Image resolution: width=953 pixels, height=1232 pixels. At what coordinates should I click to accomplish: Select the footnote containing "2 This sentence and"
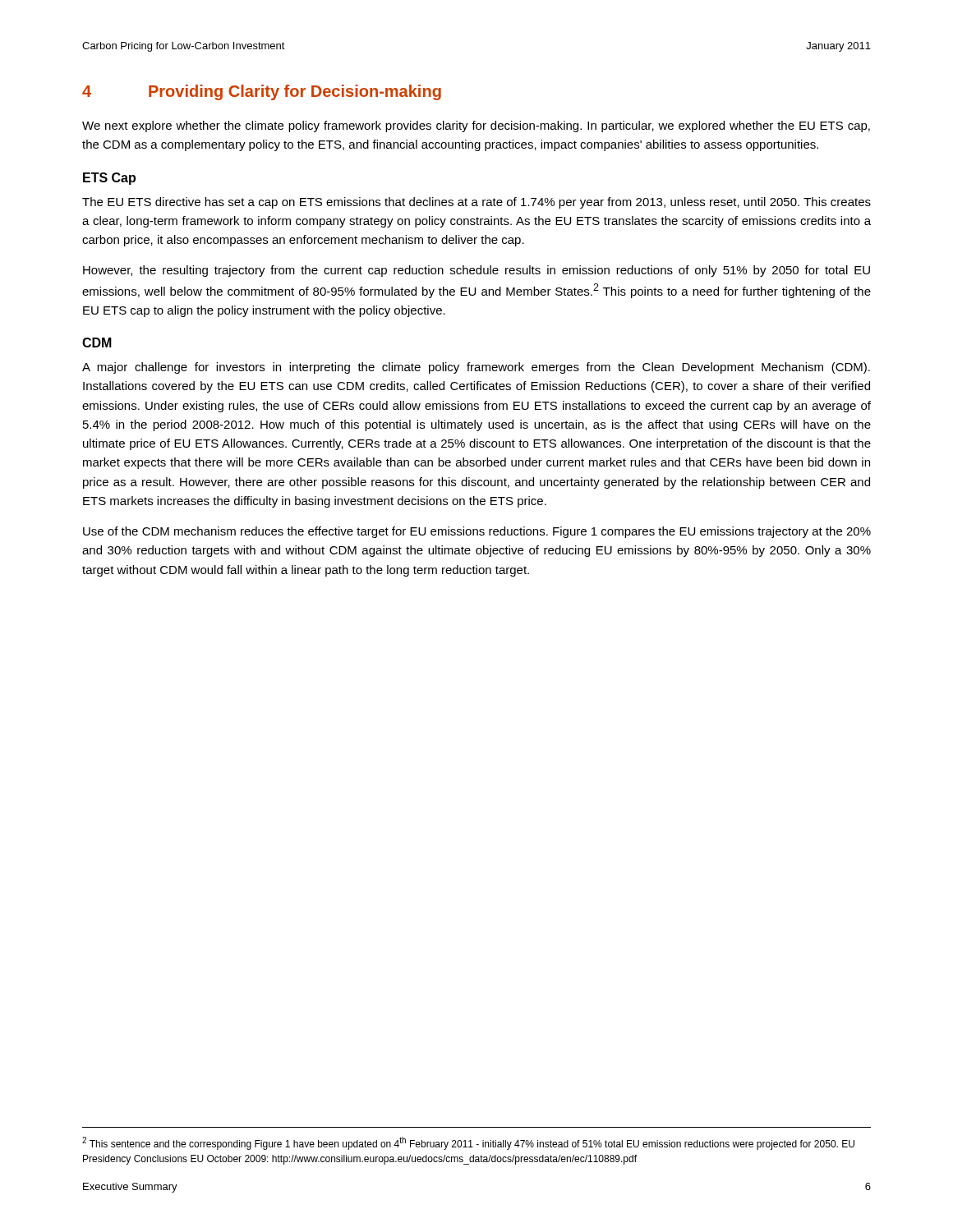tap(476, 1150)
